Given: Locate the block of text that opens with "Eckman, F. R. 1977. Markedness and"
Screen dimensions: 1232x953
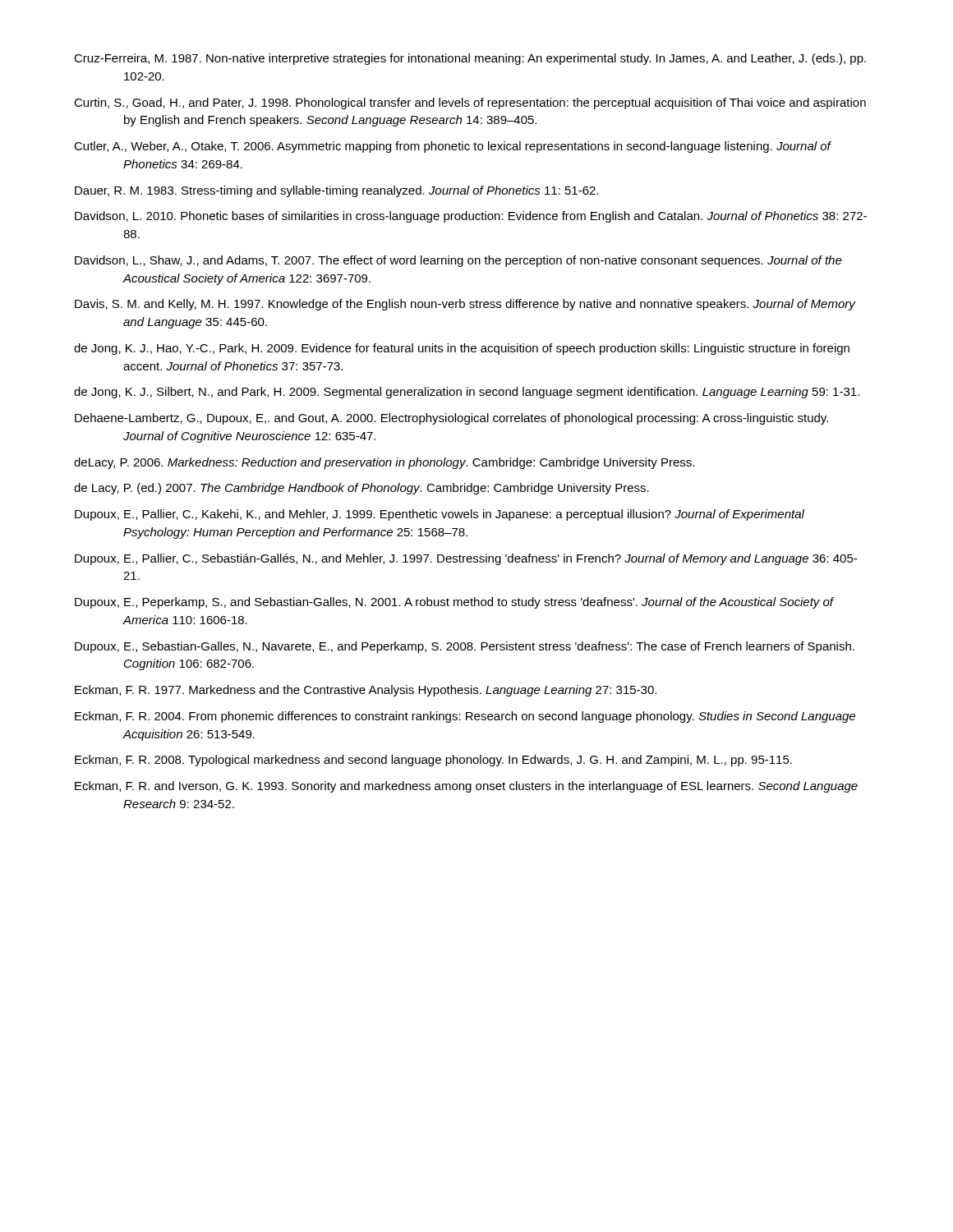Looking at the screenshot, I should click(x=366, y=689).
